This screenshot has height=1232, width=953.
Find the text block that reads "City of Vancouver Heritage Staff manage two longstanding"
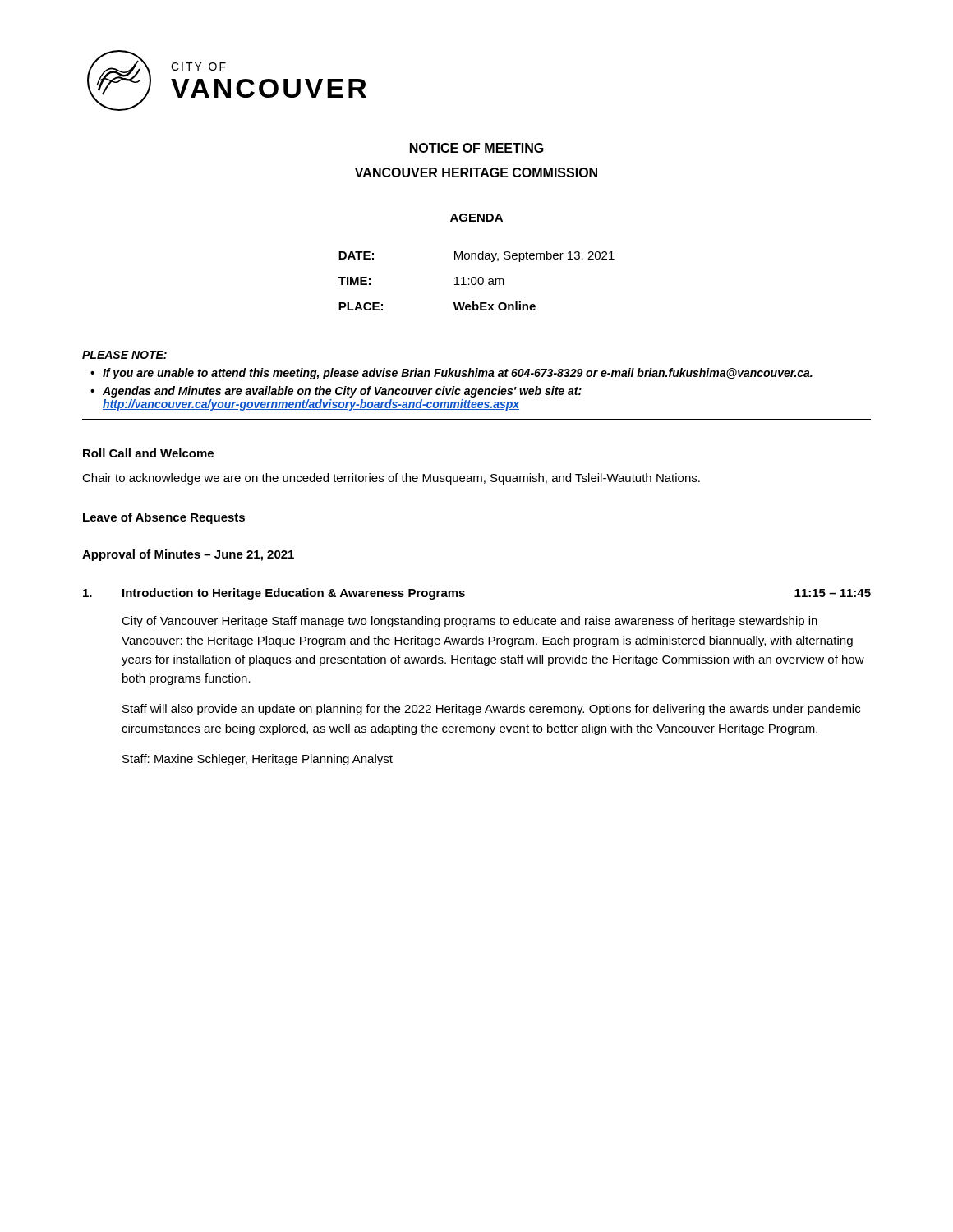click(x=493, y=649)
